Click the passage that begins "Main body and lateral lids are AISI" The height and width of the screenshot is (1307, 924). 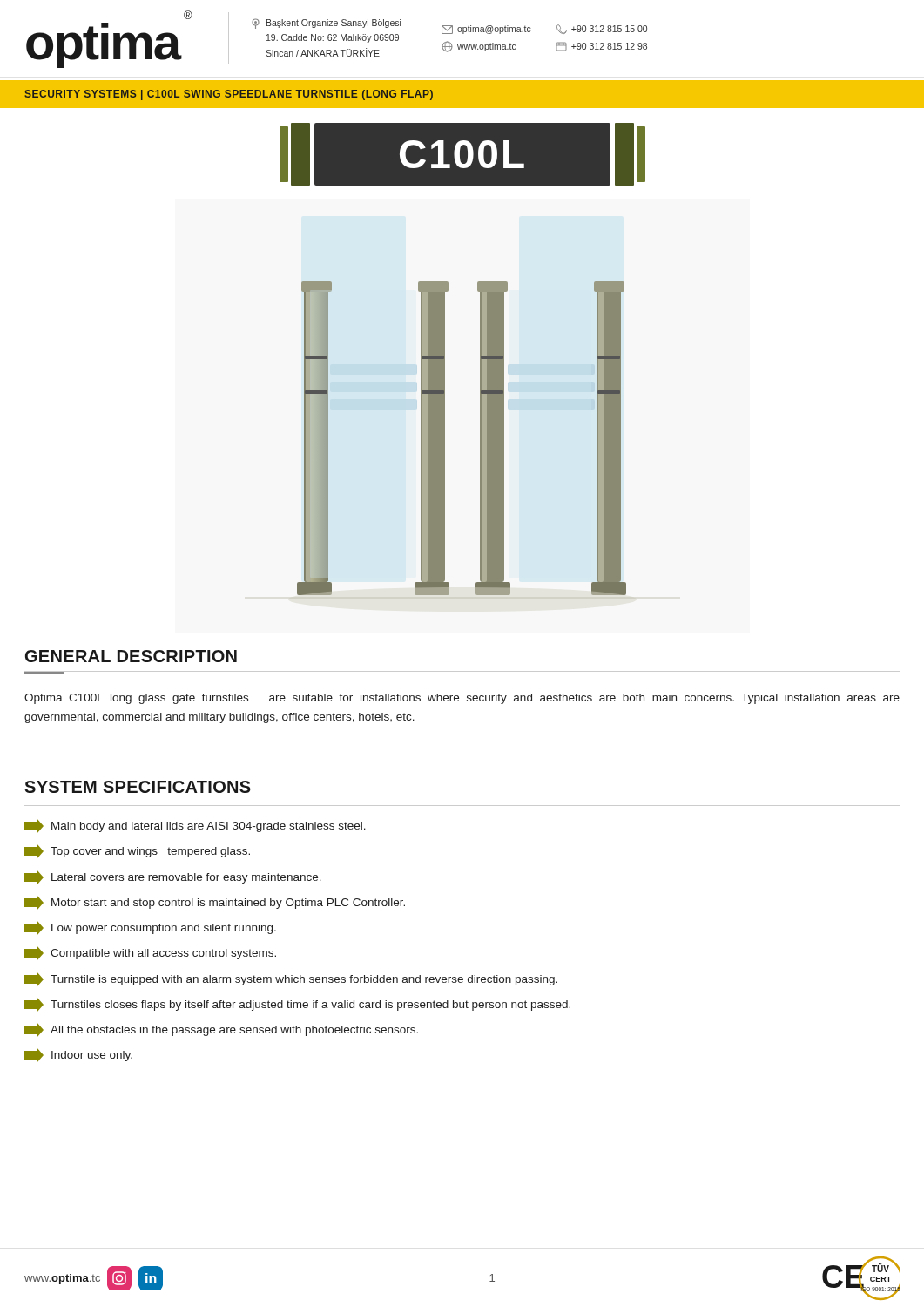coord(195,826)
